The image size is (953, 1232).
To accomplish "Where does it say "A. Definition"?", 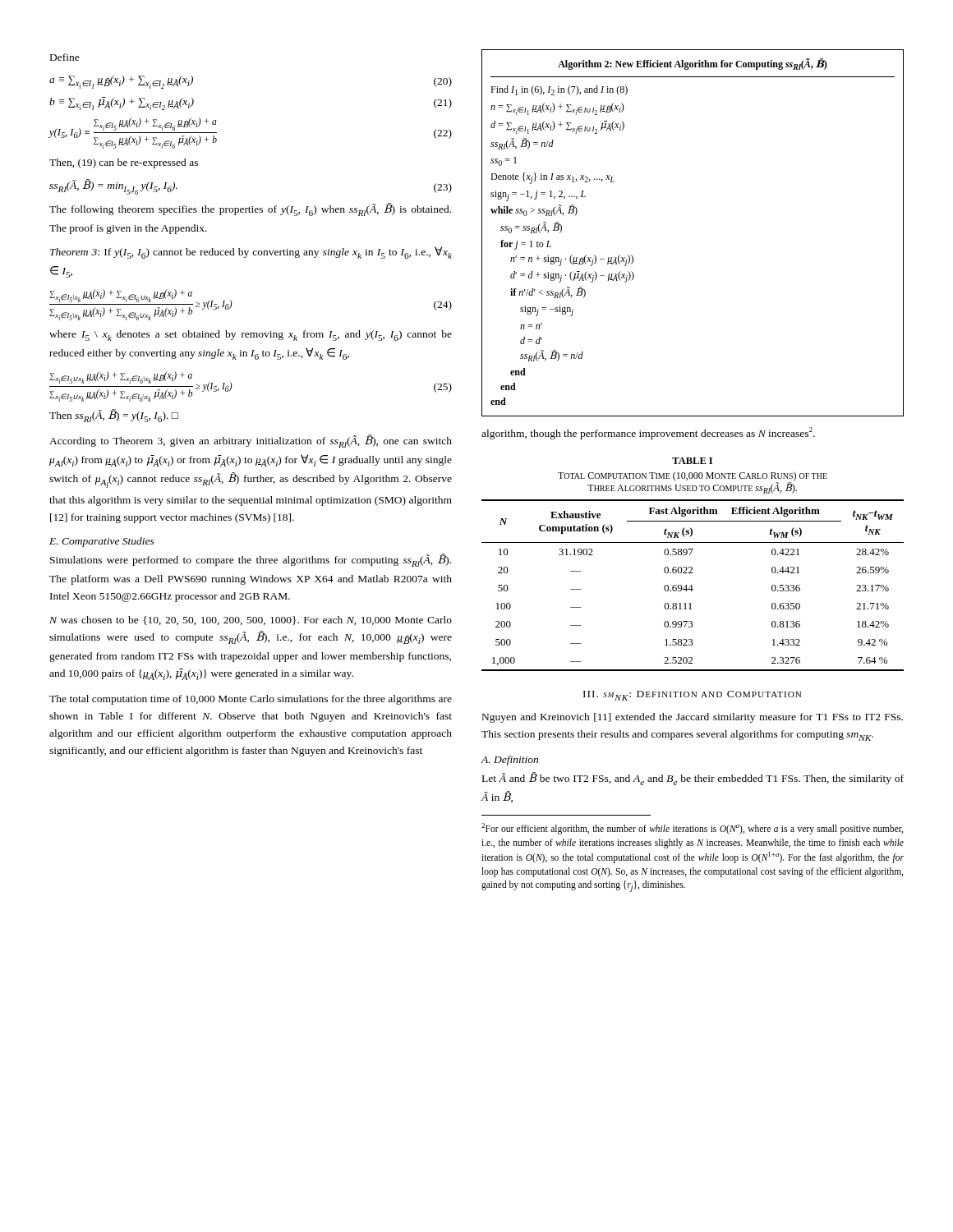I will coord(510,759).
